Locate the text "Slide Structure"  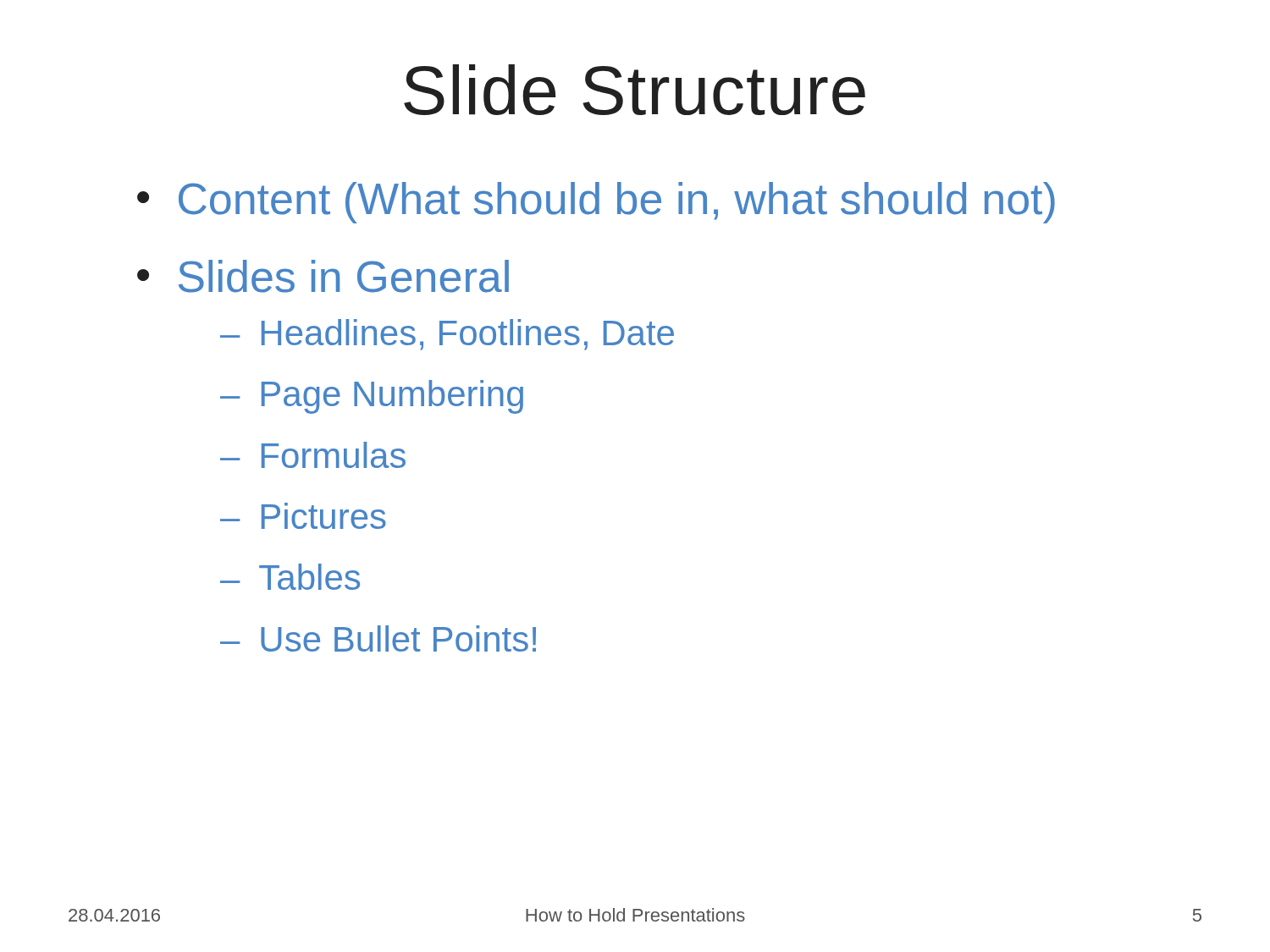coord(635,90)
